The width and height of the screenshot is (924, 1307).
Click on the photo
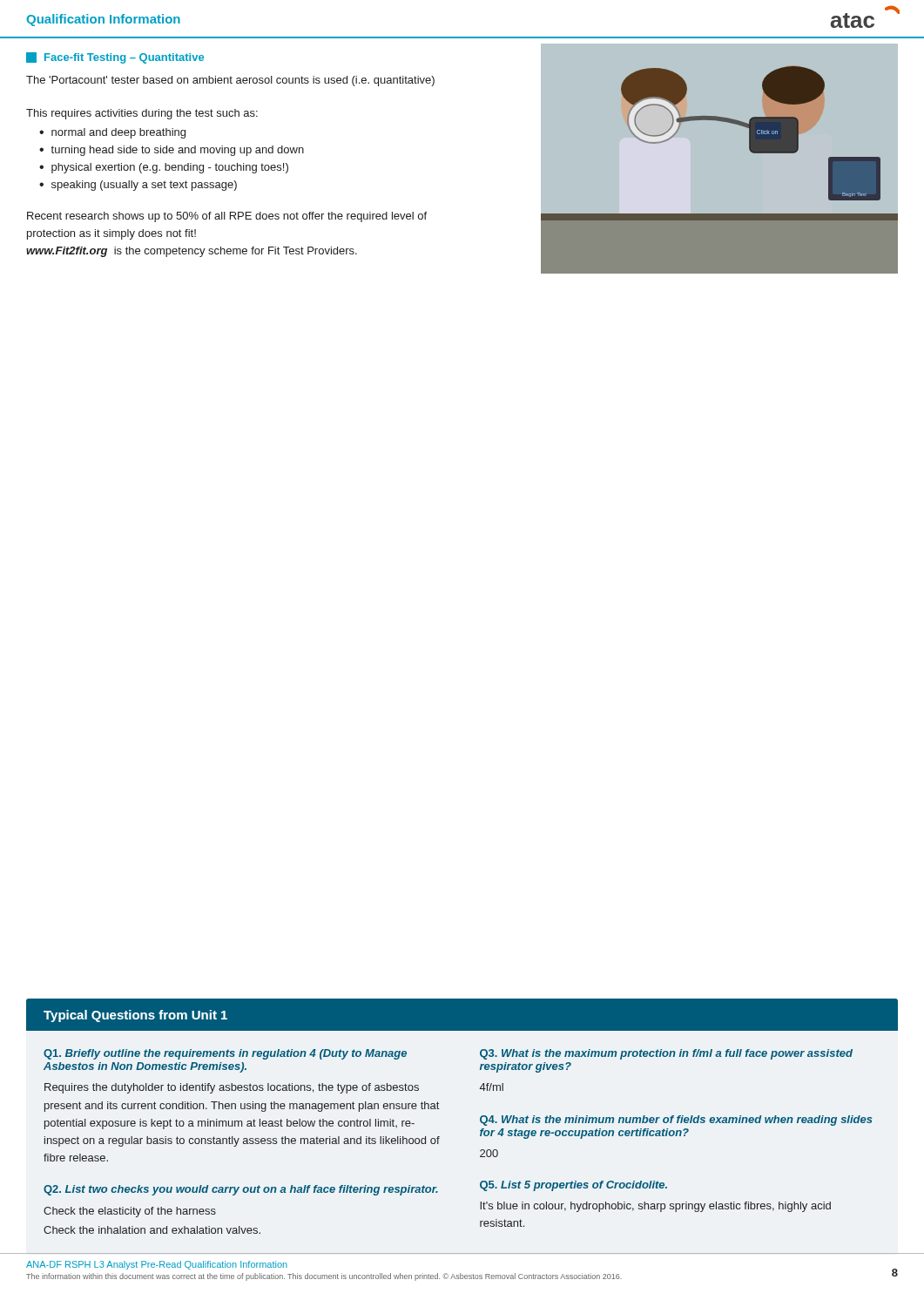click(719, 159)
